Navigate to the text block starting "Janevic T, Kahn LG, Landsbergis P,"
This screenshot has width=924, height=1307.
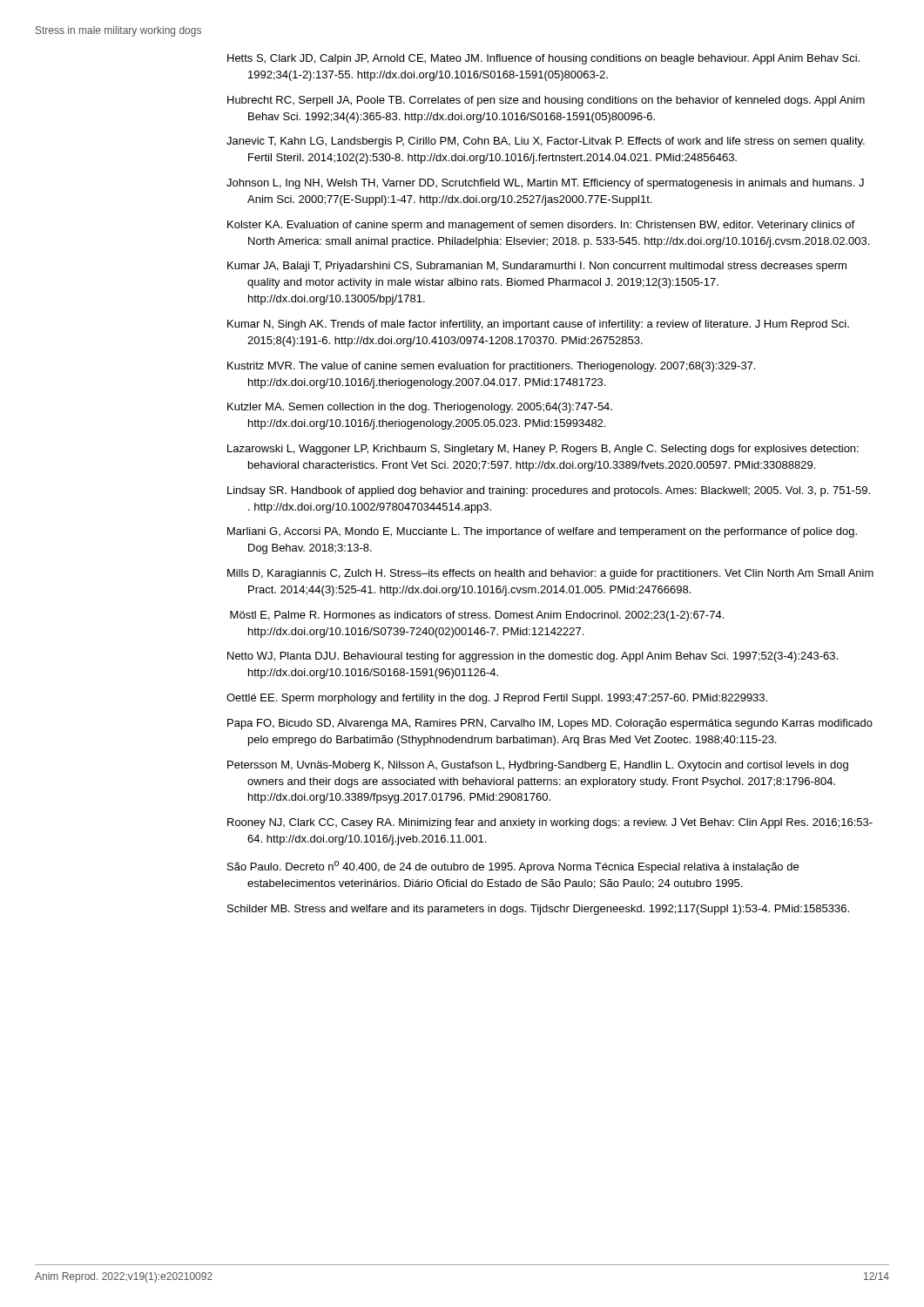546,149
